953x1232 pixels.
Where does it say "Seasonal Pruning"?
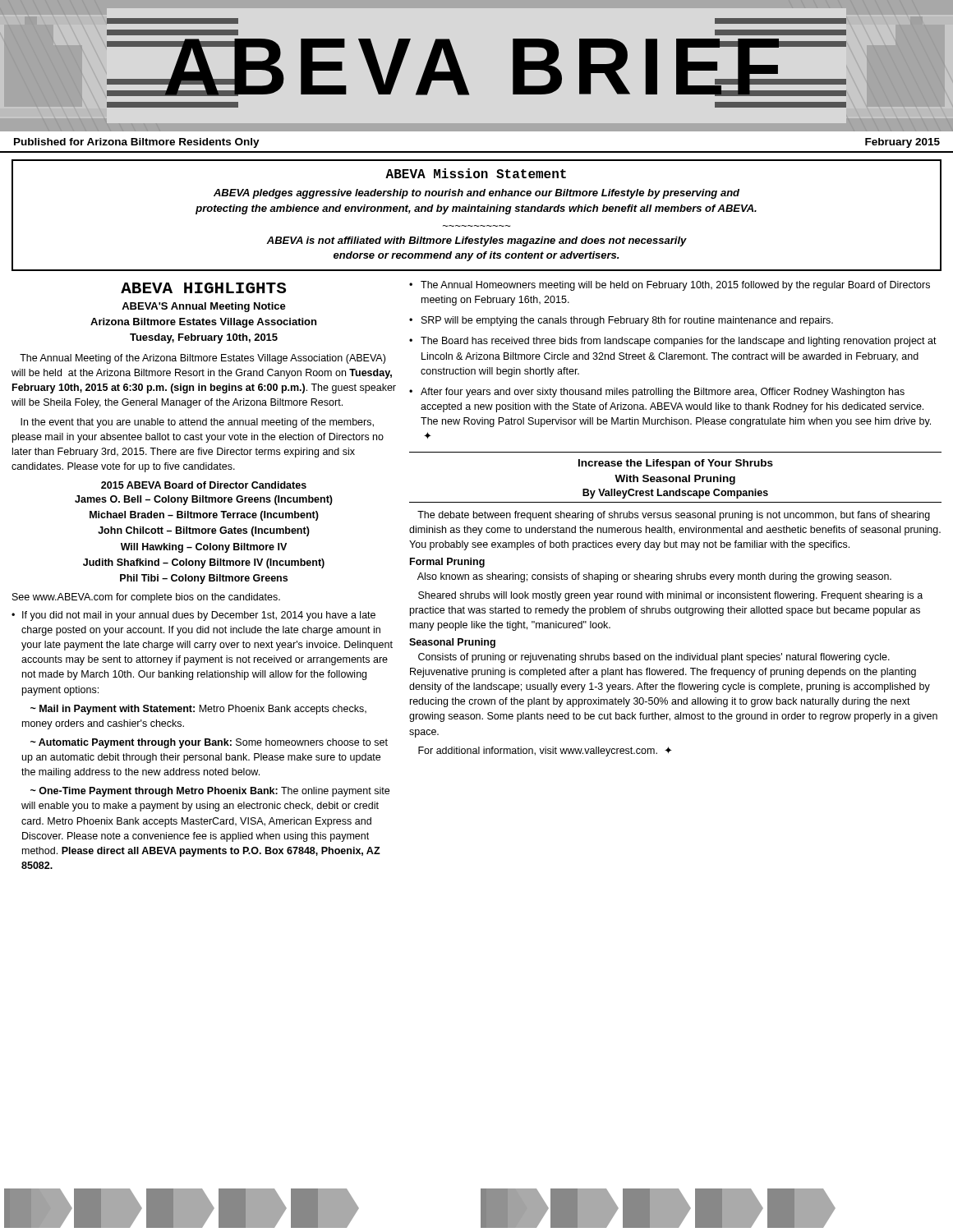click(452, 642)
